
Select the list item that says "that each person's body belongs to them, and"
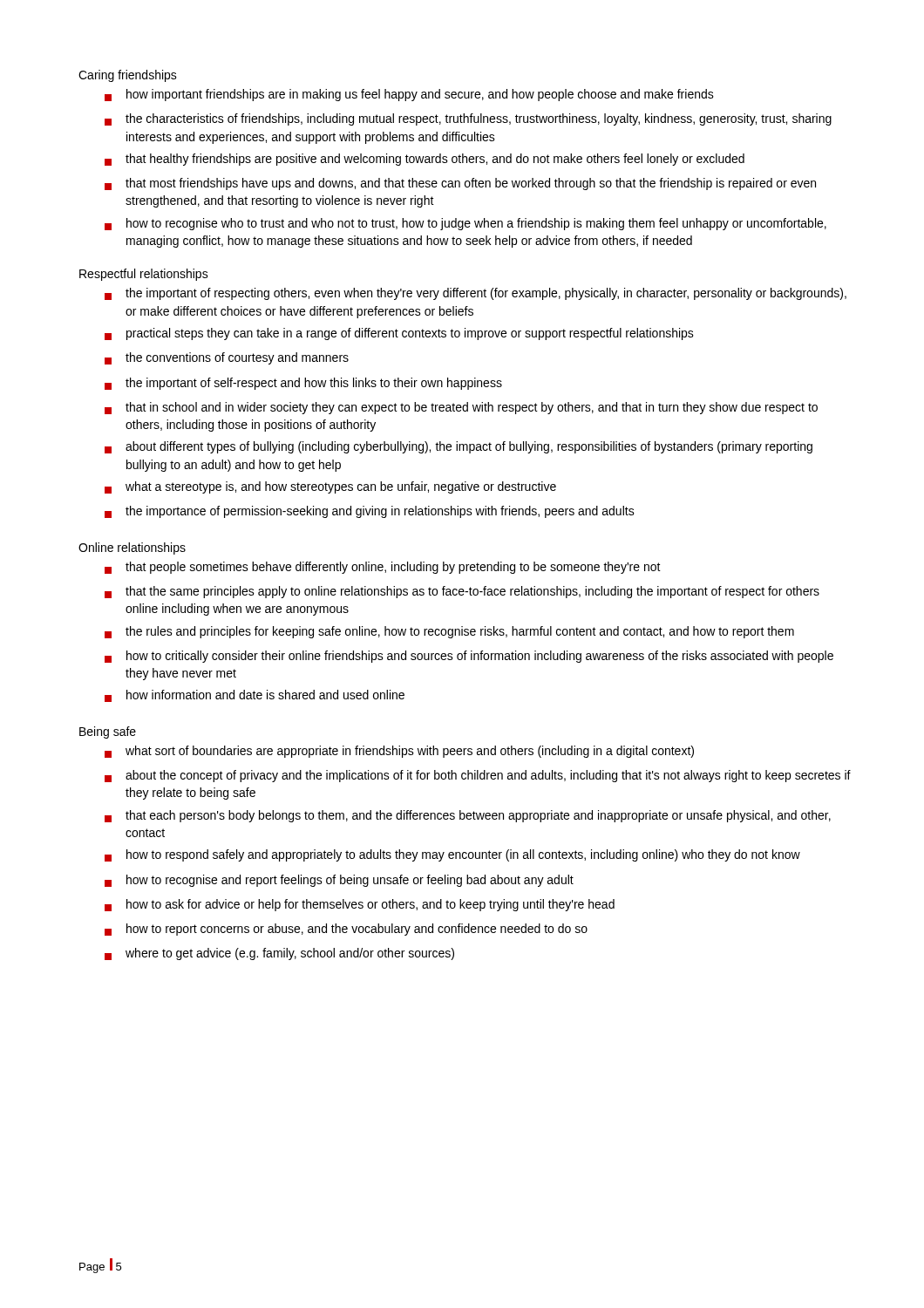(x=479, y=824)
